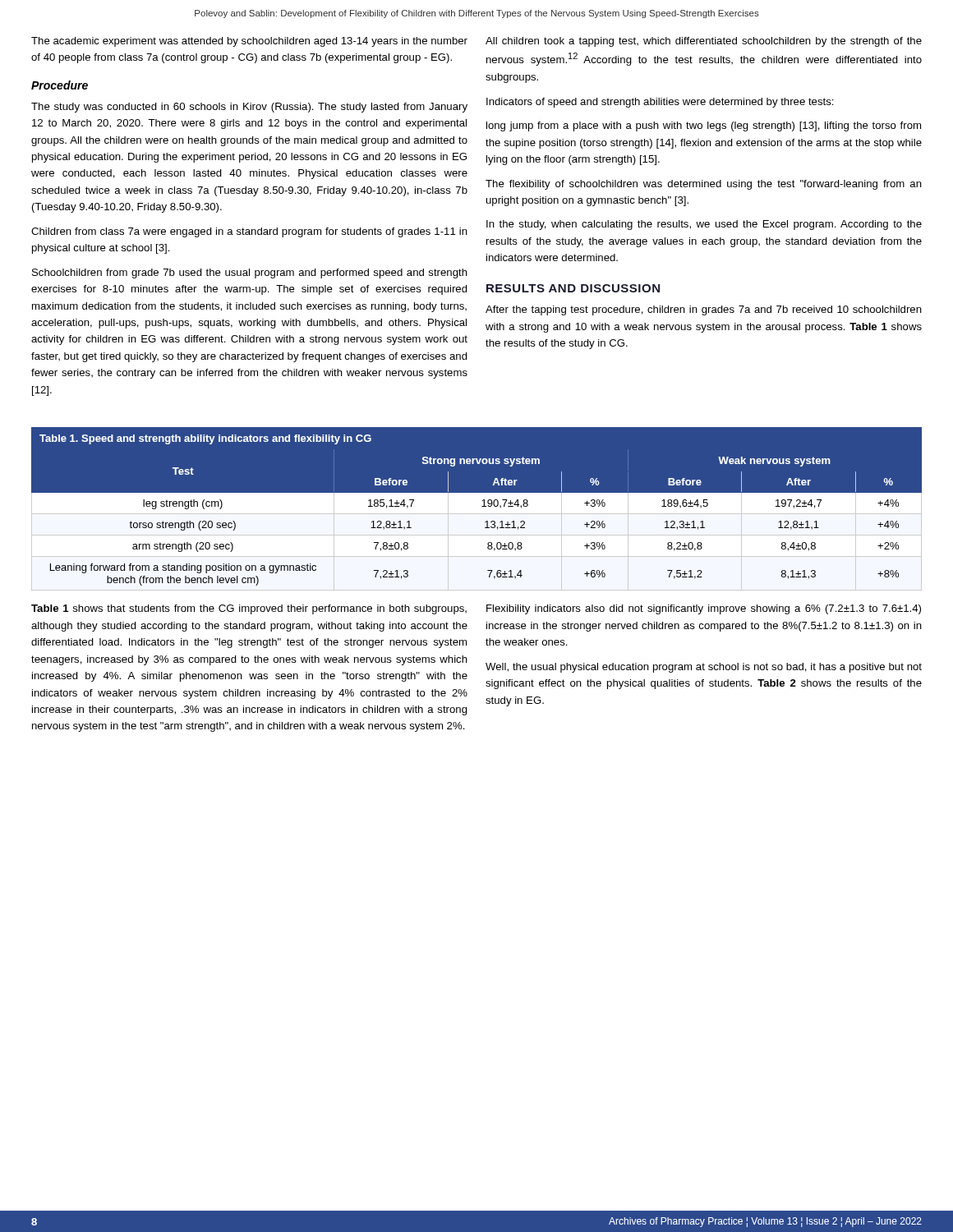Select the element starting "Indicators of speed and strength abilities"

coord(704,102)
